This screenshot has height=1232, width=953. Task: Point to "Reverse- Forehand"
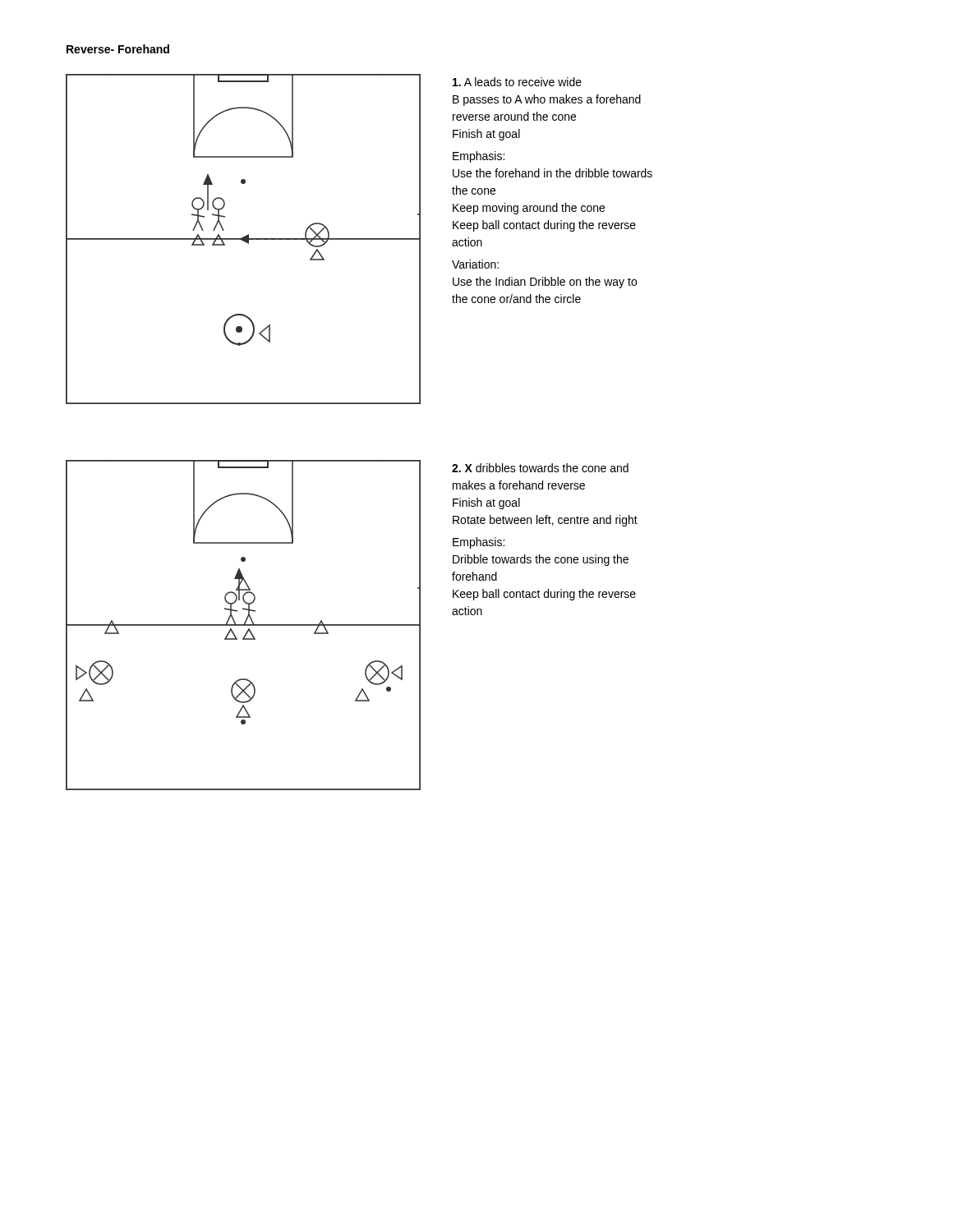pyautogui.click(x=118, y=49)
